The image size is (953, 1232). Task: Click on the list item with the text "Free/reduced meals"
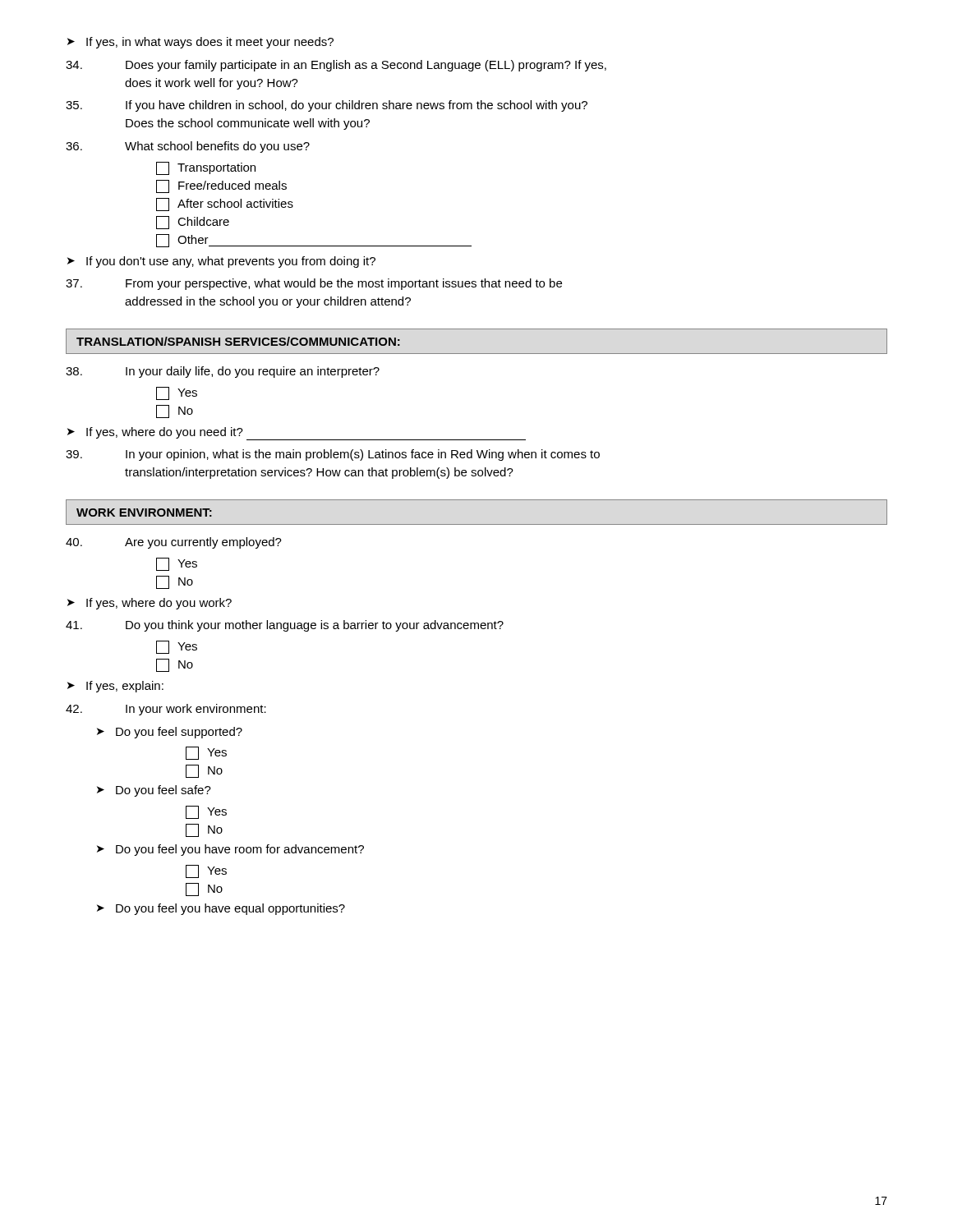[x=222, y=185]
